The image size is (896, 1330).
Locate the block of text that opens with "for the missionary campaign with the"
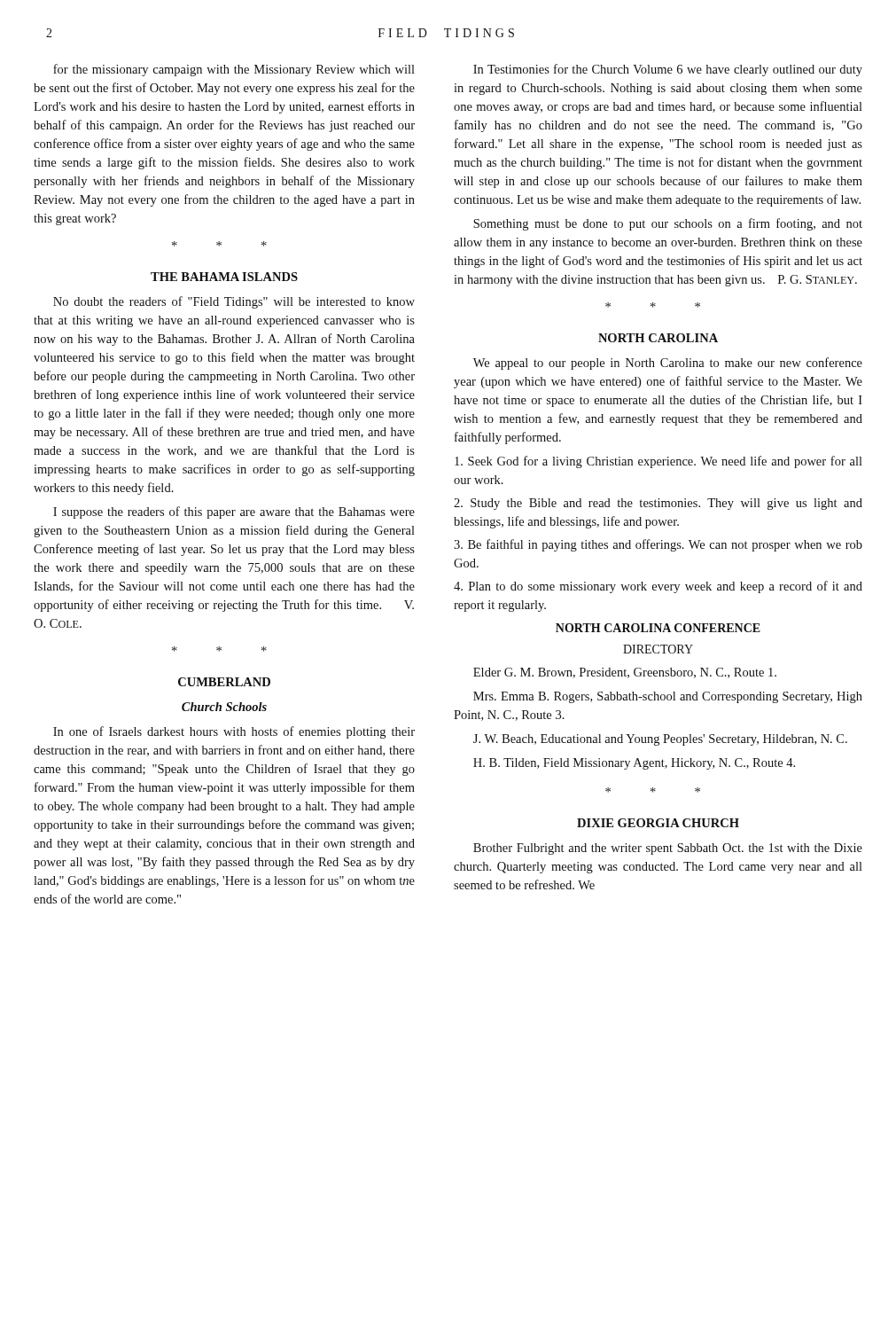[x=224, y=144]
